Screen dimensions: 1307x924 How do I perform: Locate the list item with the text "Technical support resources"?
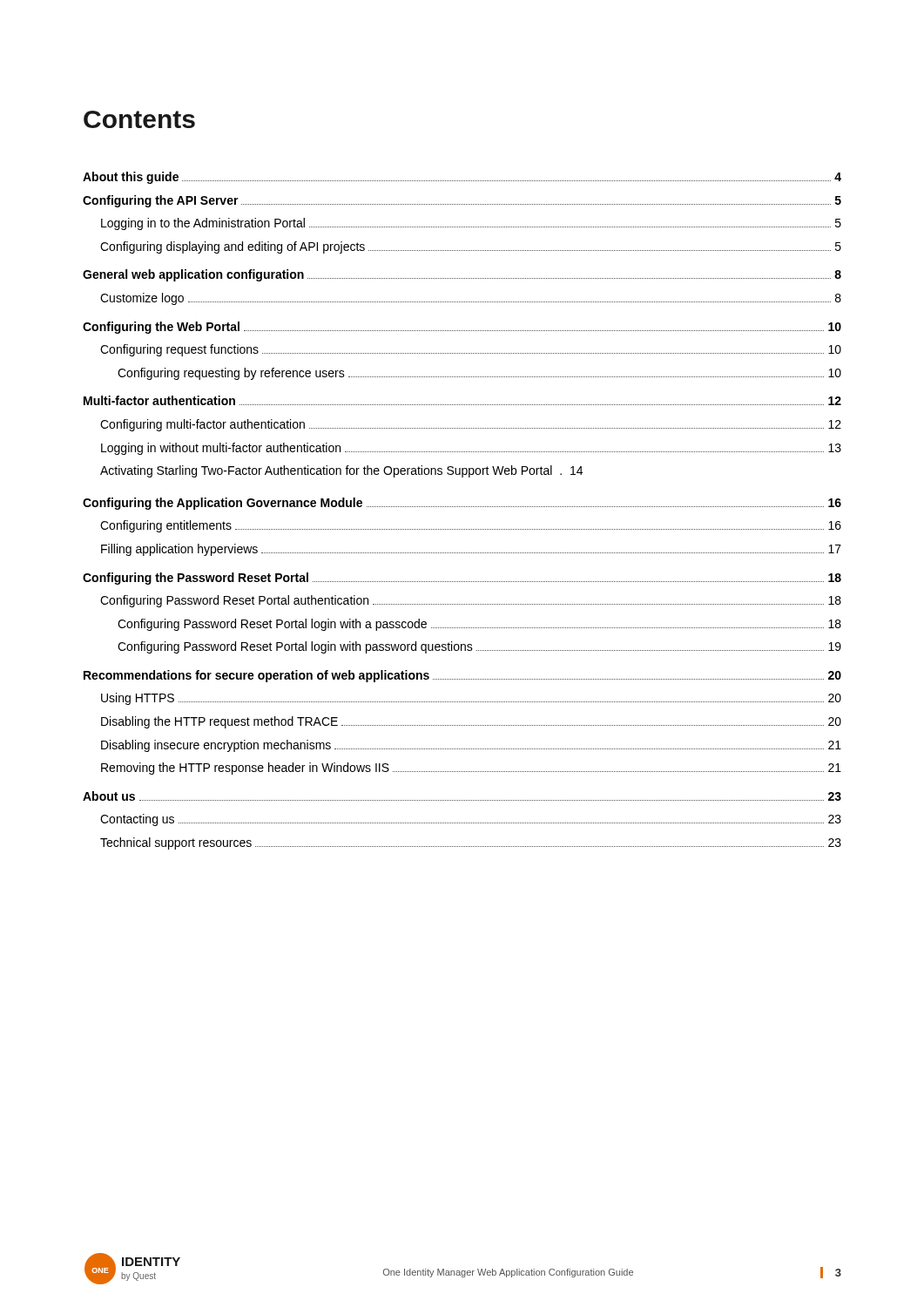(471, 843)
